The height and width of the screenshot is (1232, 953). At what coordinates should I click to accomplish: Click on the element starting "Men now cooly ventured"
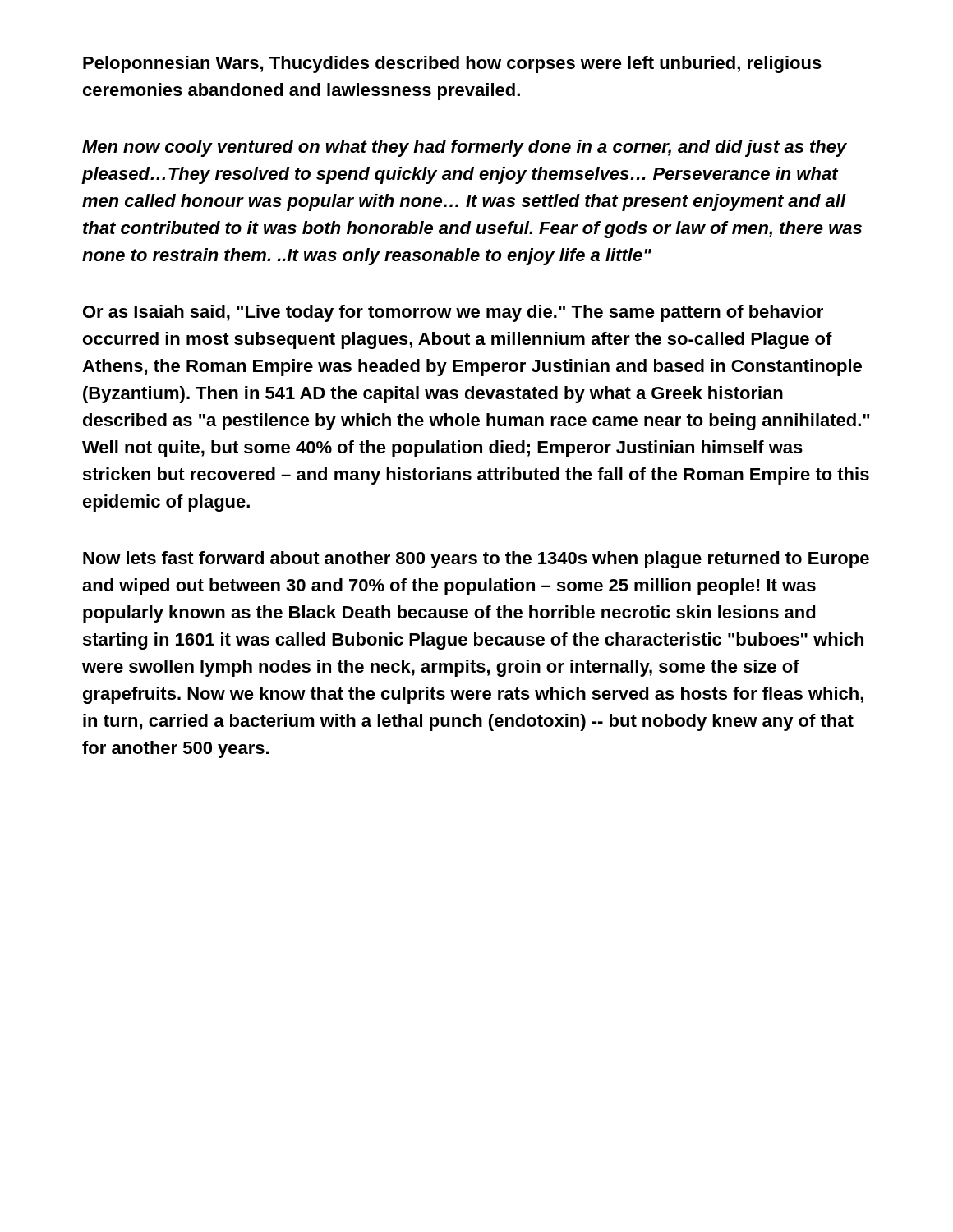(x=472, y=201)
